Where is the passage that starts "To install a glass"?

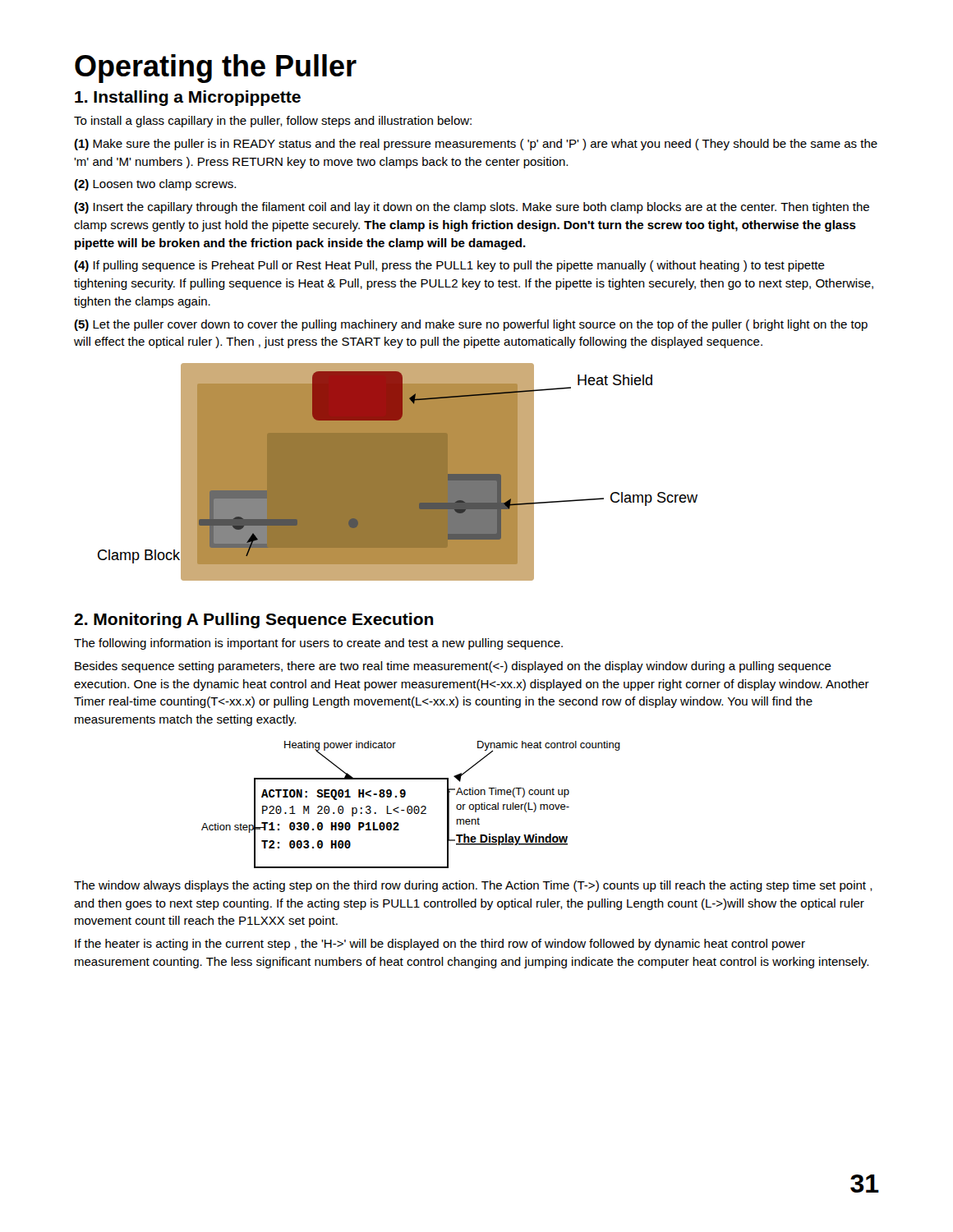[x=476, y=121]
